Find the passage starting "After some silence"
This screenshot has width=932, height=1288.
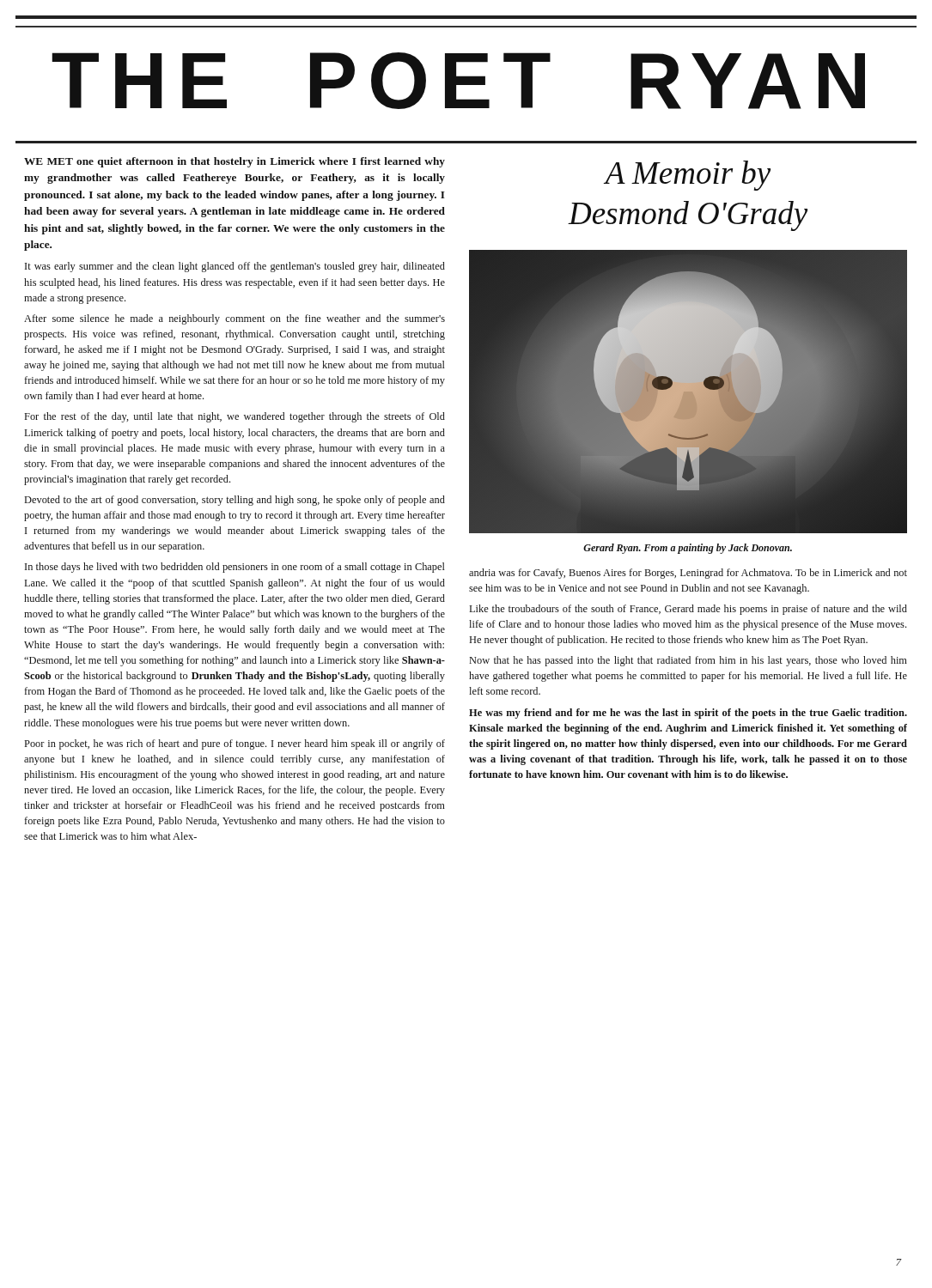(x=234, y=357)
